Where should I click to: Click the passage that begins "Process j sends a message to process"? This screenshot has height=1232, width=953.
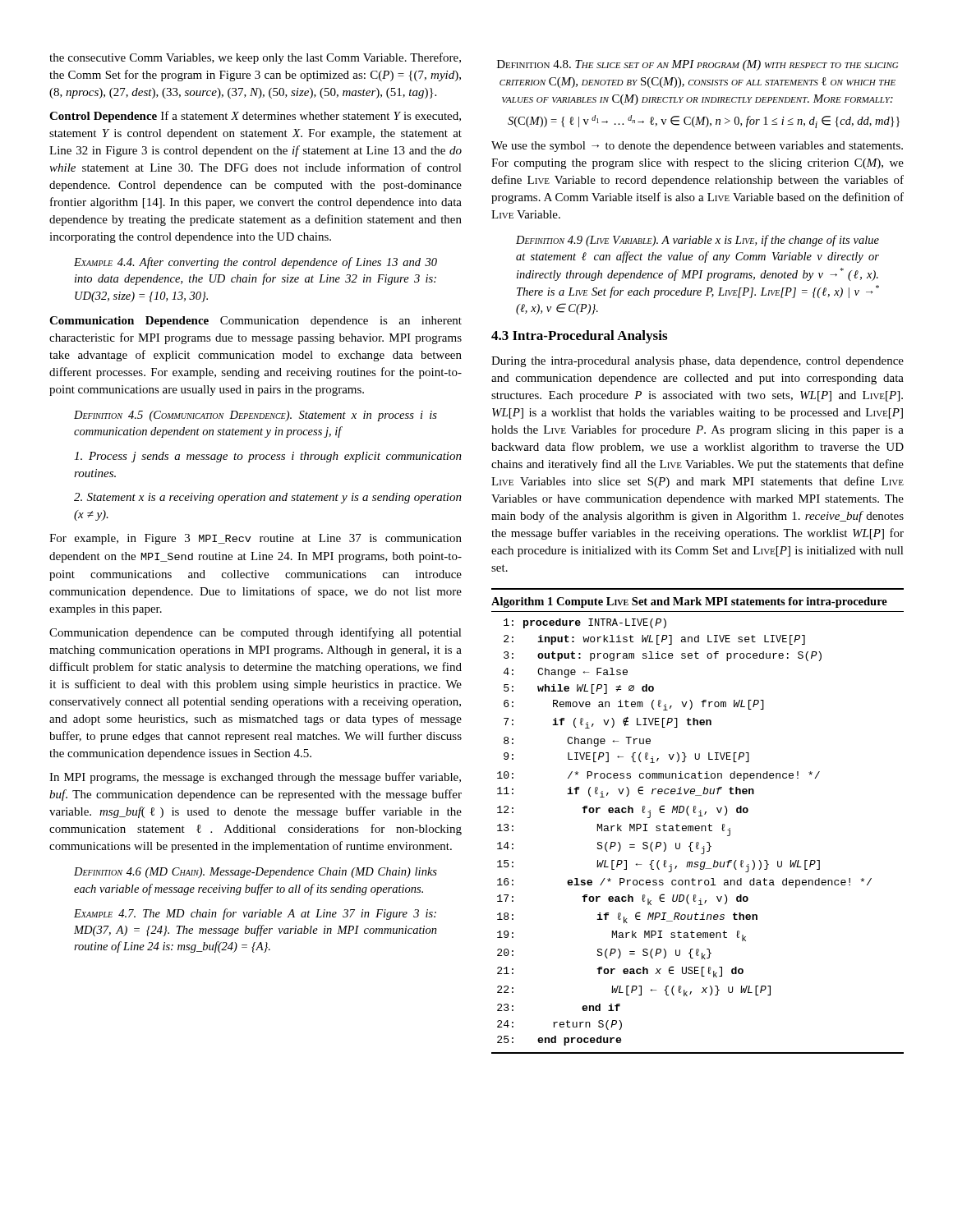pyautogui.click(x=268, y=465)
